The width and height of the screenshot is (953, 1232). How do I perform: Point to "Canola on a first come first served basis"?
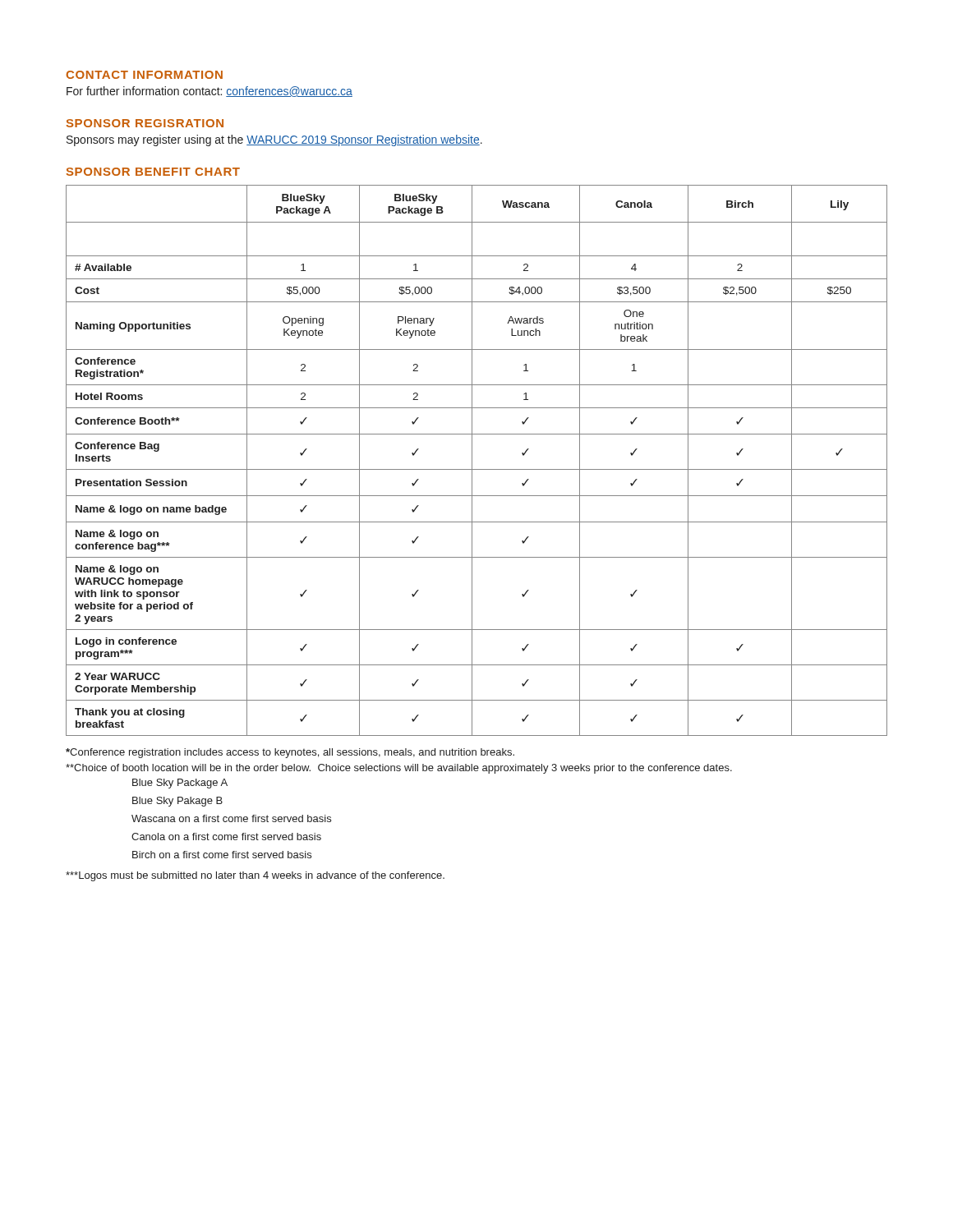pyautogui.click(x=226, y=837)
